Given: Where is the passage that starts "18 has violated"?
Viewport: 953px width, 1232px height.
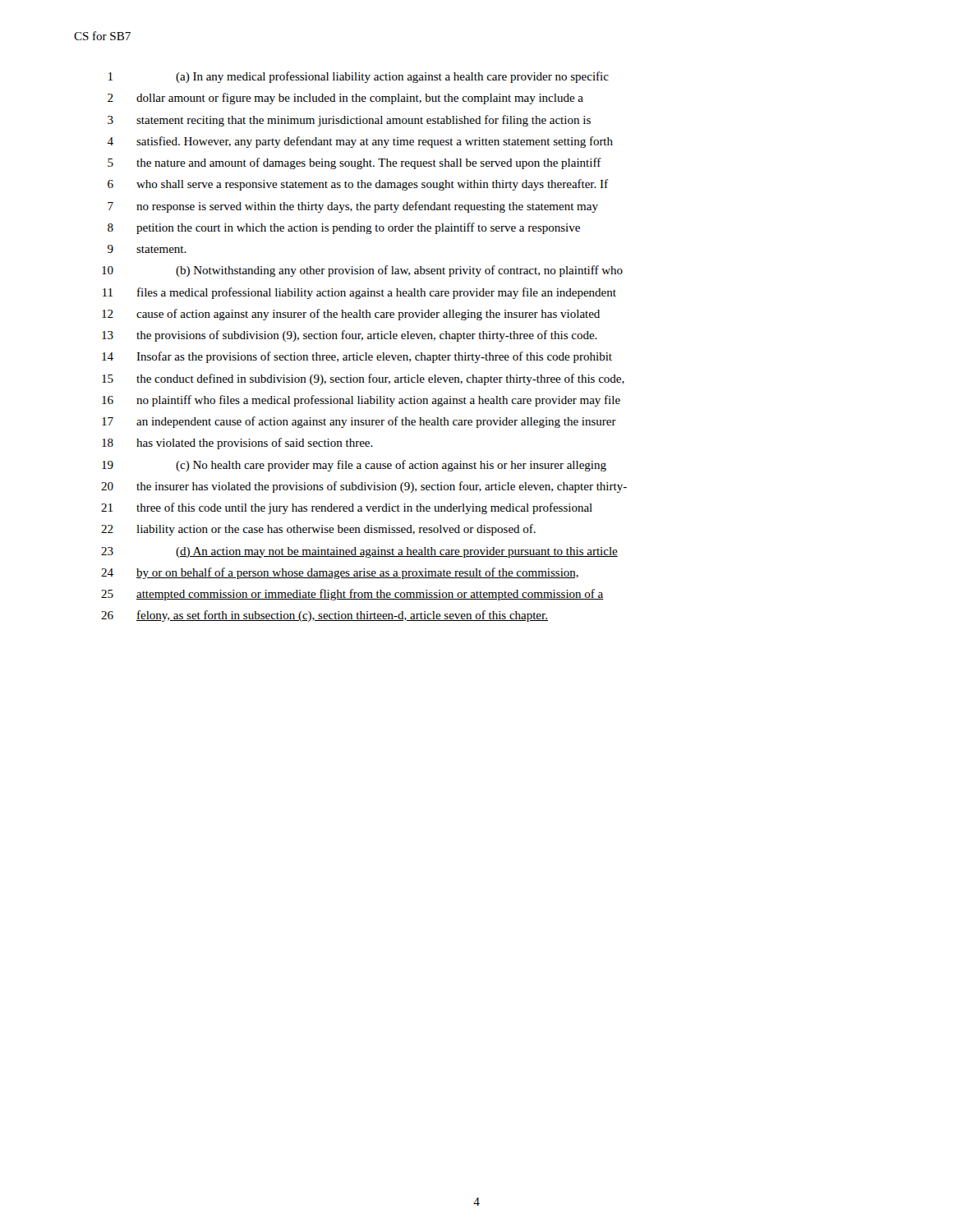Looking at the screenshot, I should coord(237,444).
